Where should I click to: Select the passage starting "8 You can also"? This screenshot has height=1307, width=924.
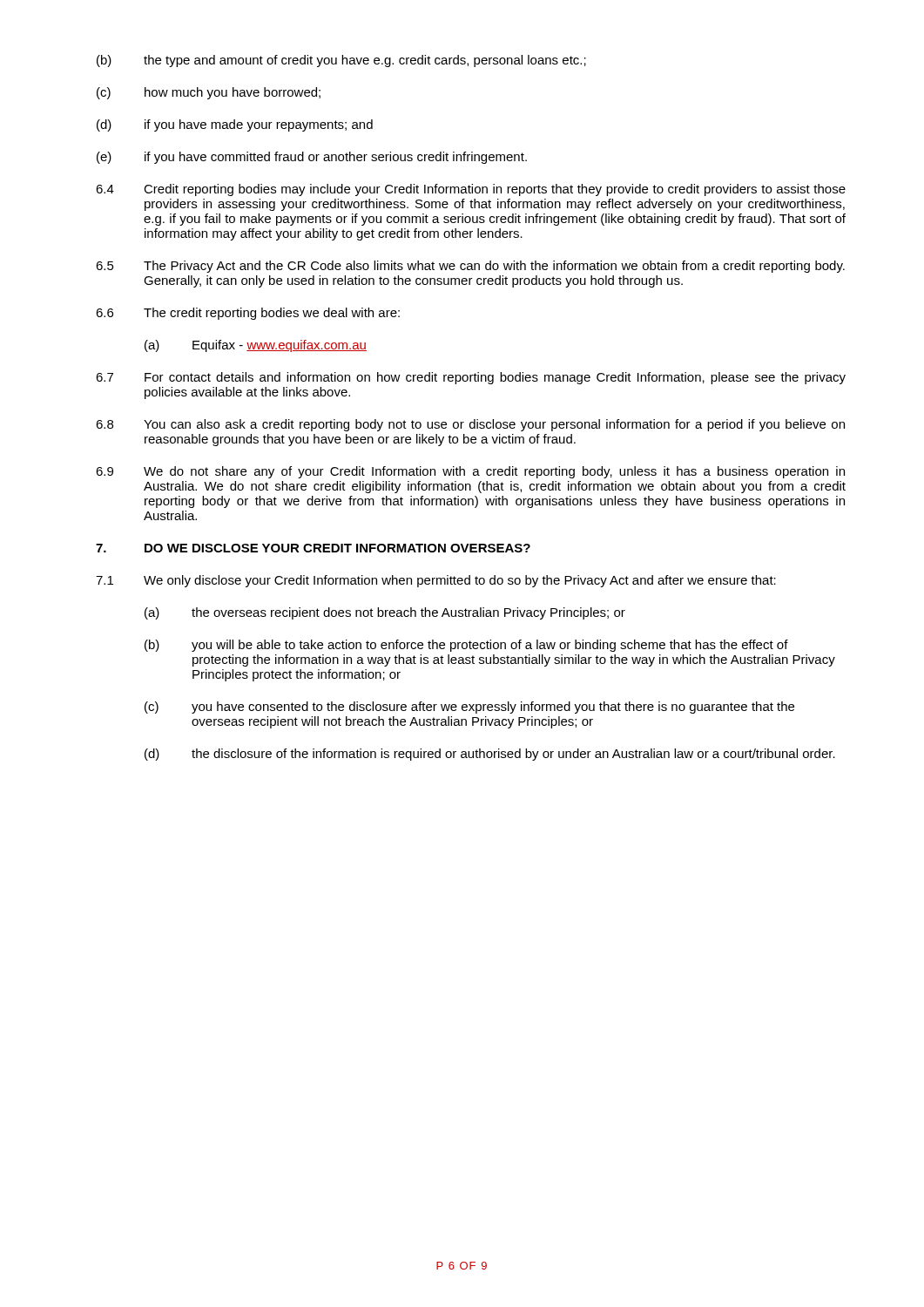[471, 431]
